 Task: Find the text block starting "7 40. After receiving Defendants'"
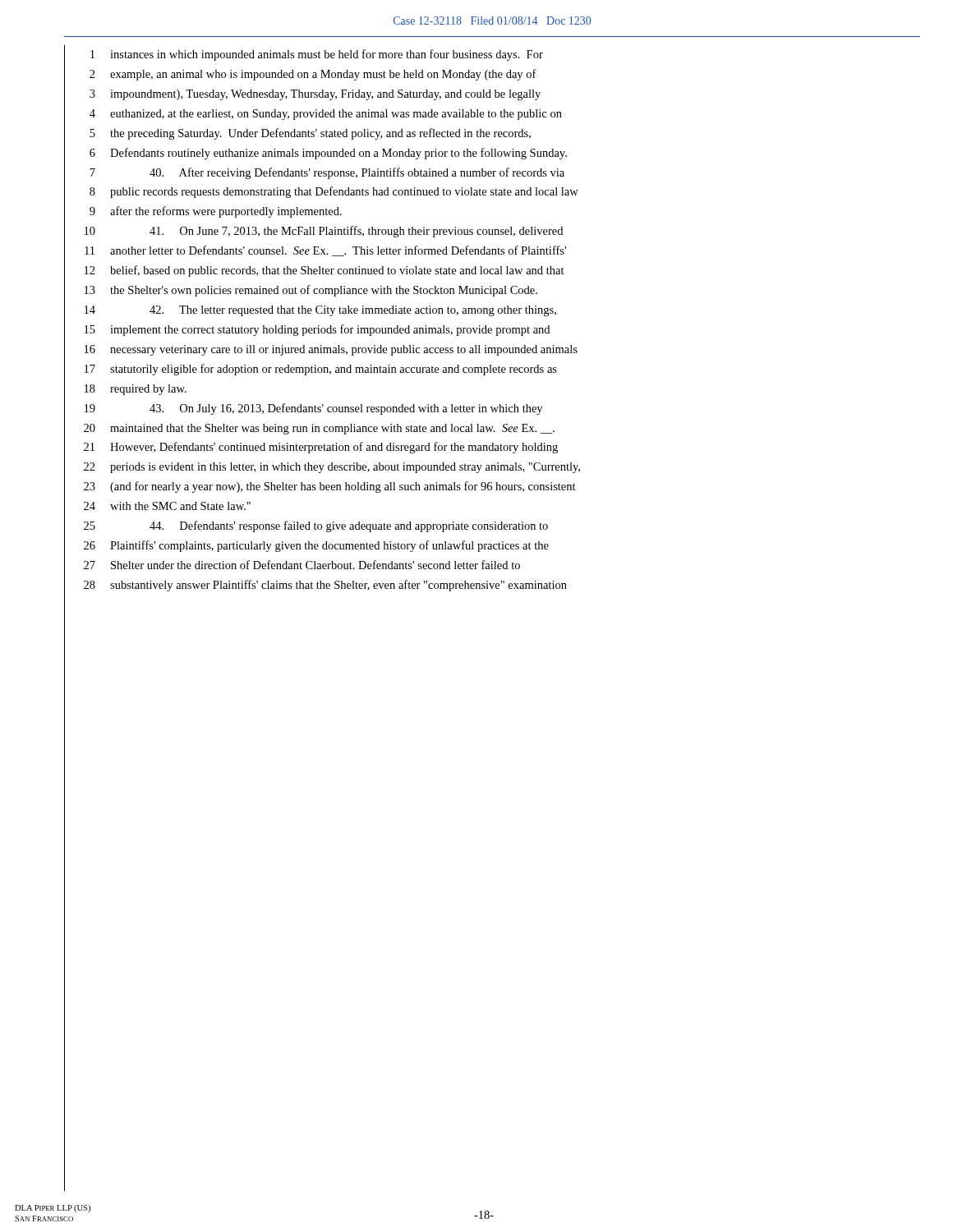coord(490,173)
